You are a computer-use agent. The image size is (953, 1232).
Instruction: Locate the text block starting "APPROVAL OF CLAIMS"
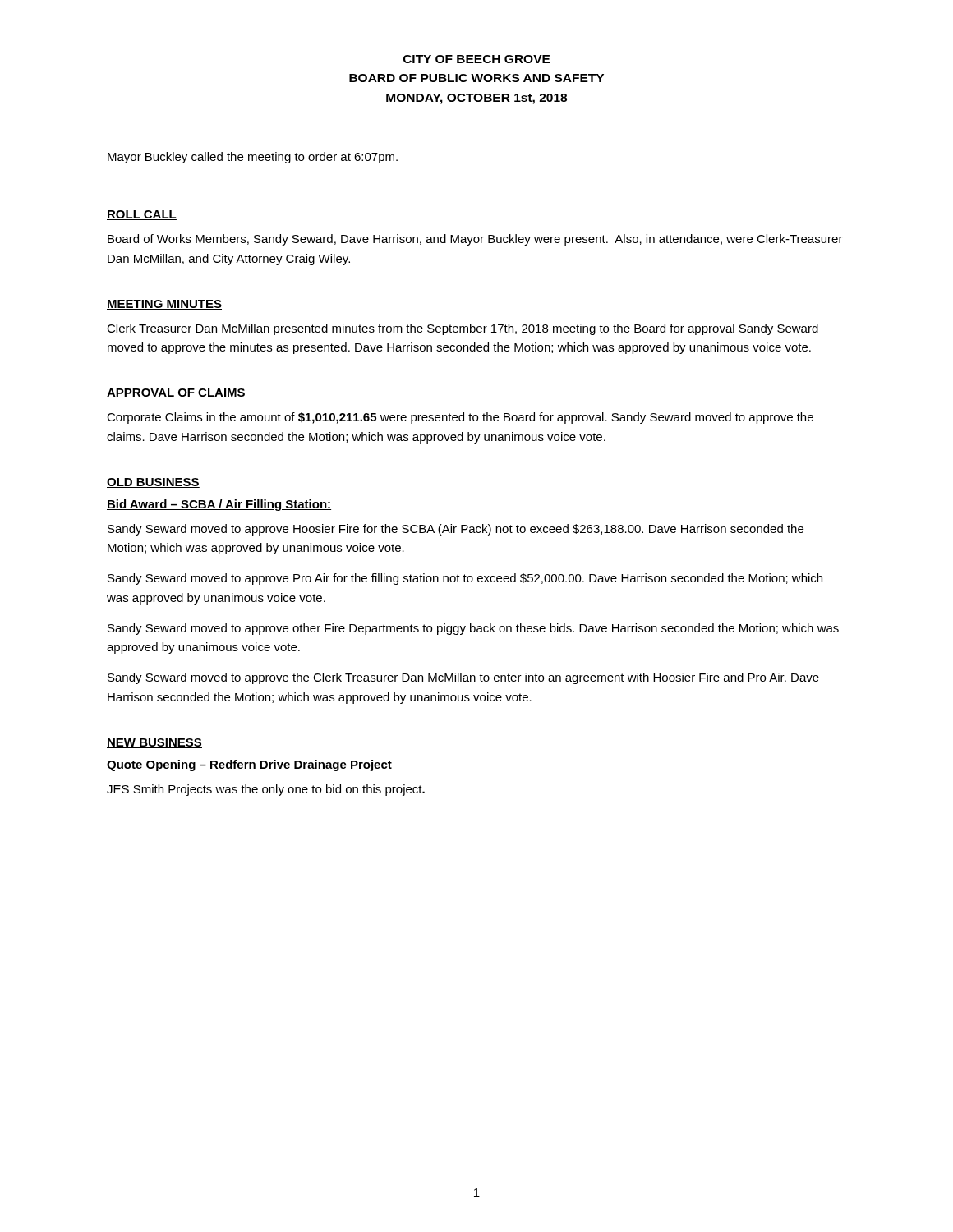tap(176, 392)
